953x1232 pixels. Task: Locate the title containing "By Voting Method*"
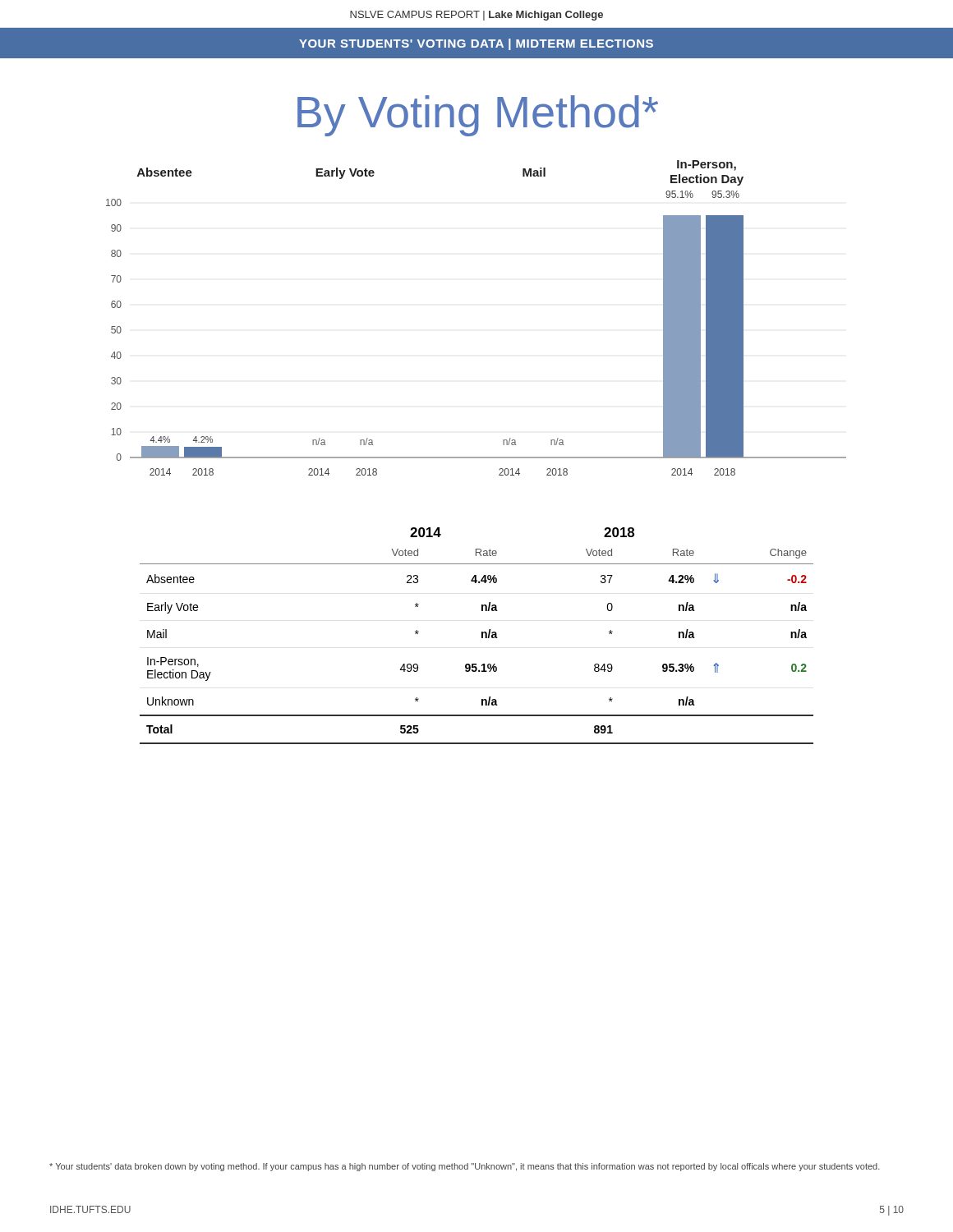pos(476,112)
